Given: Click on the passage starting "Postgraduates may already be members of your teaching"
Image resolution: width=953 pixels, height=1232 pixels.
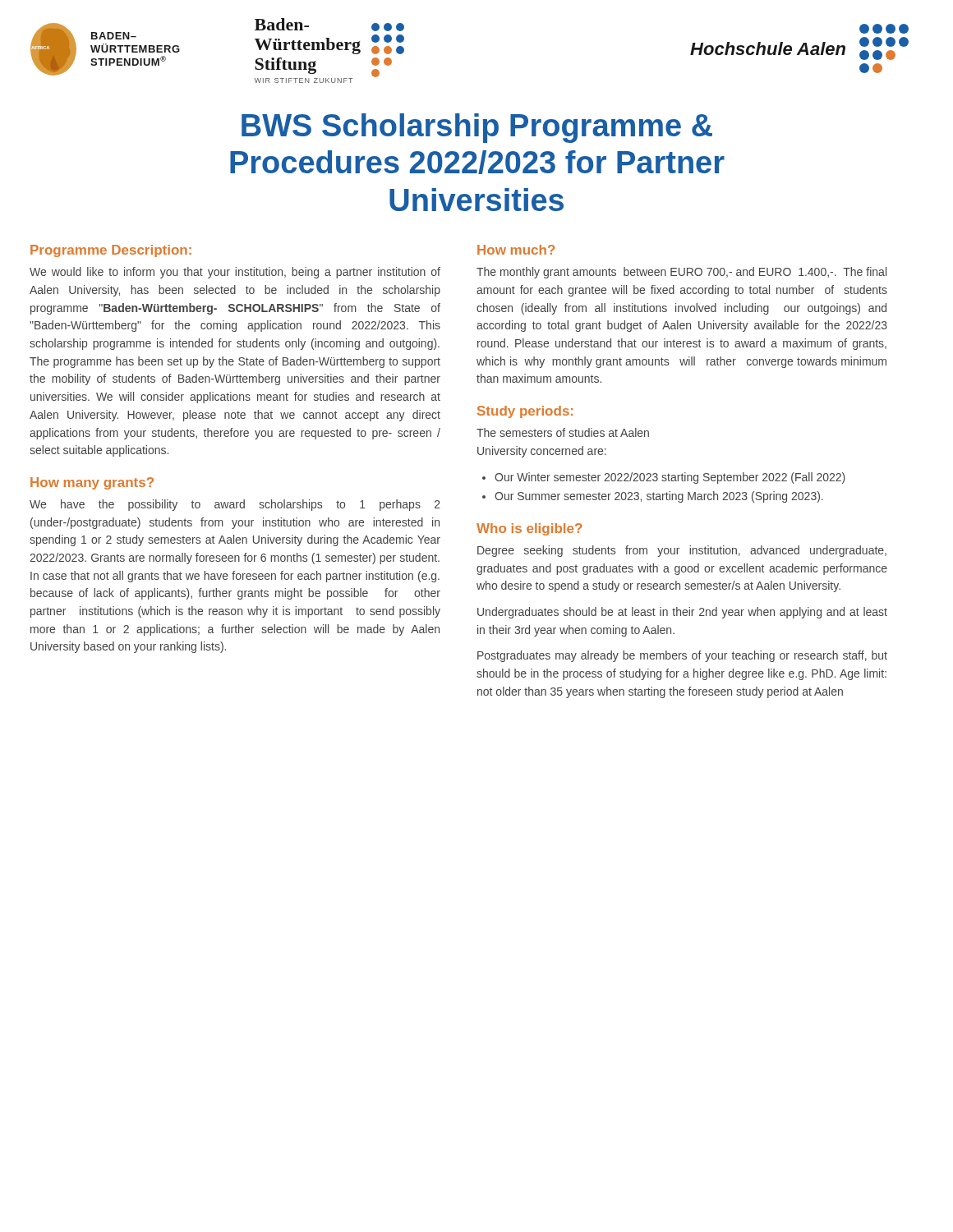Looking at the screenshot, I should click(682, 674).
